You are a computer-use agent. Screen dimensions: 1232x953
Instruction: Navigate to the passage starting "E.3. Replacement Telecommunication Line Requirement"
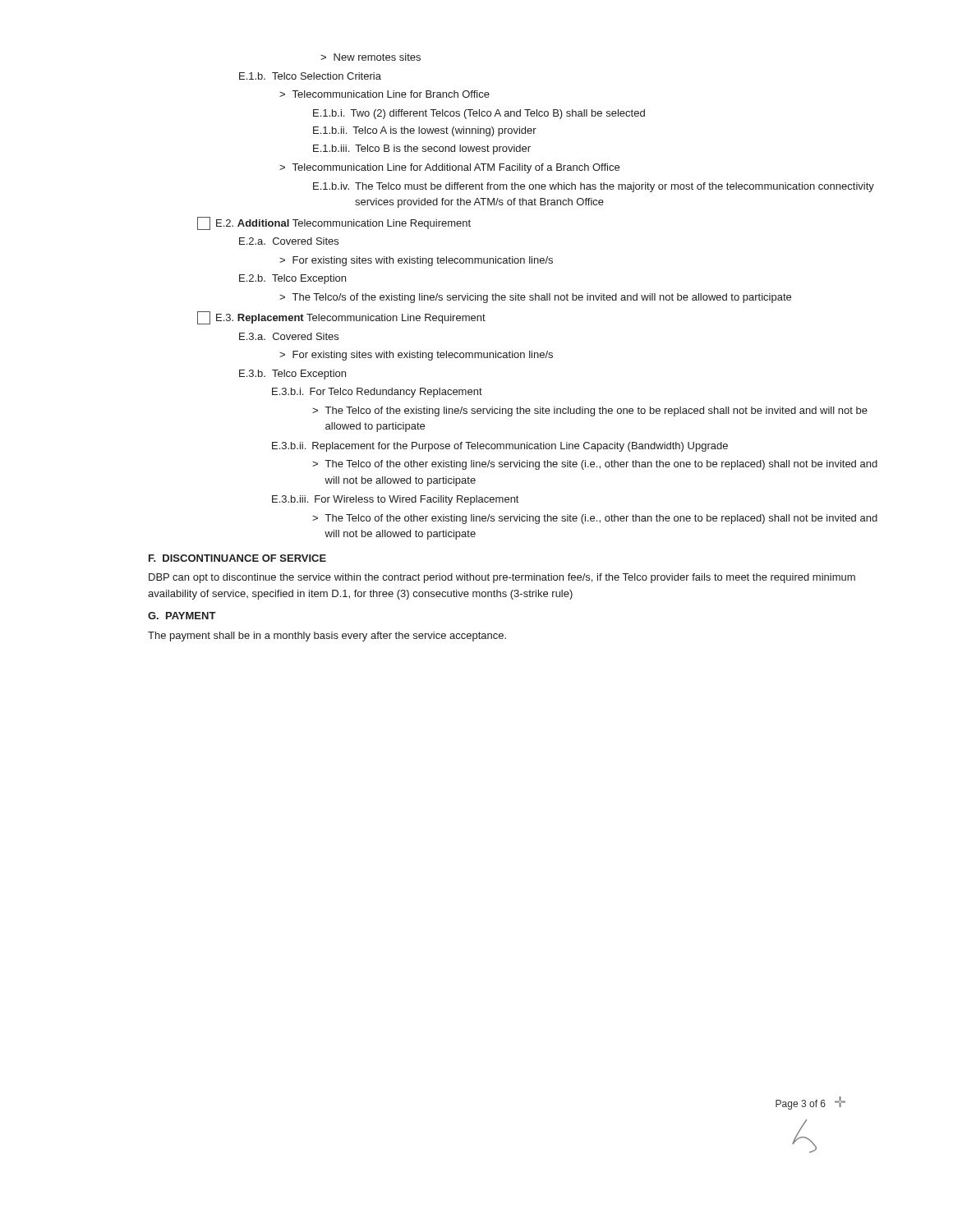341,318
